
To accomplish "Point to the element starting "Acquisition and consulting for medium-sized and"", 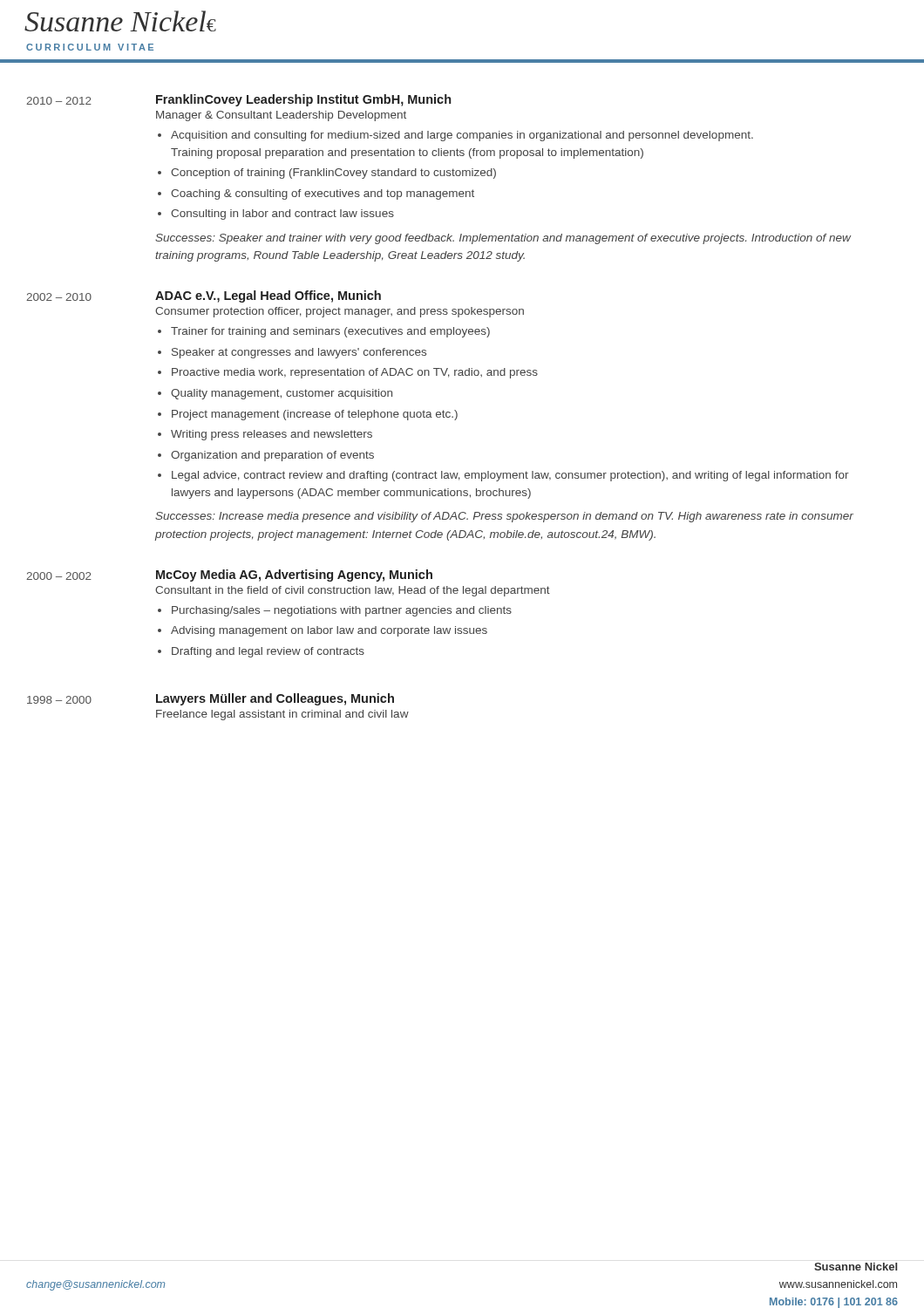I will pyautogui.click(x=462, y=143).
